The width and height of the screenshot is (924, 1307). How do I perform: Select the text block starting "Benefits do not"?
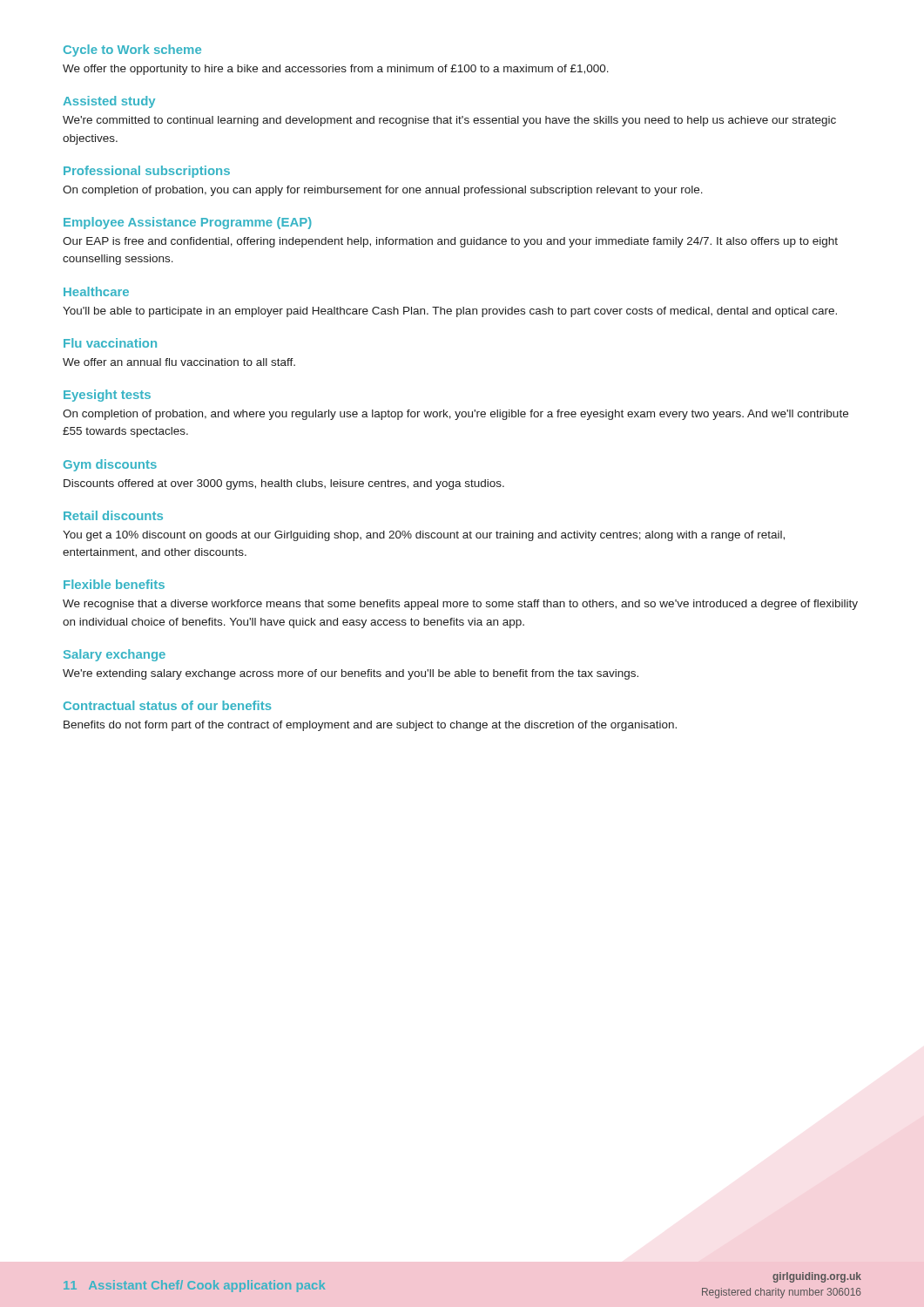[370, 724]
